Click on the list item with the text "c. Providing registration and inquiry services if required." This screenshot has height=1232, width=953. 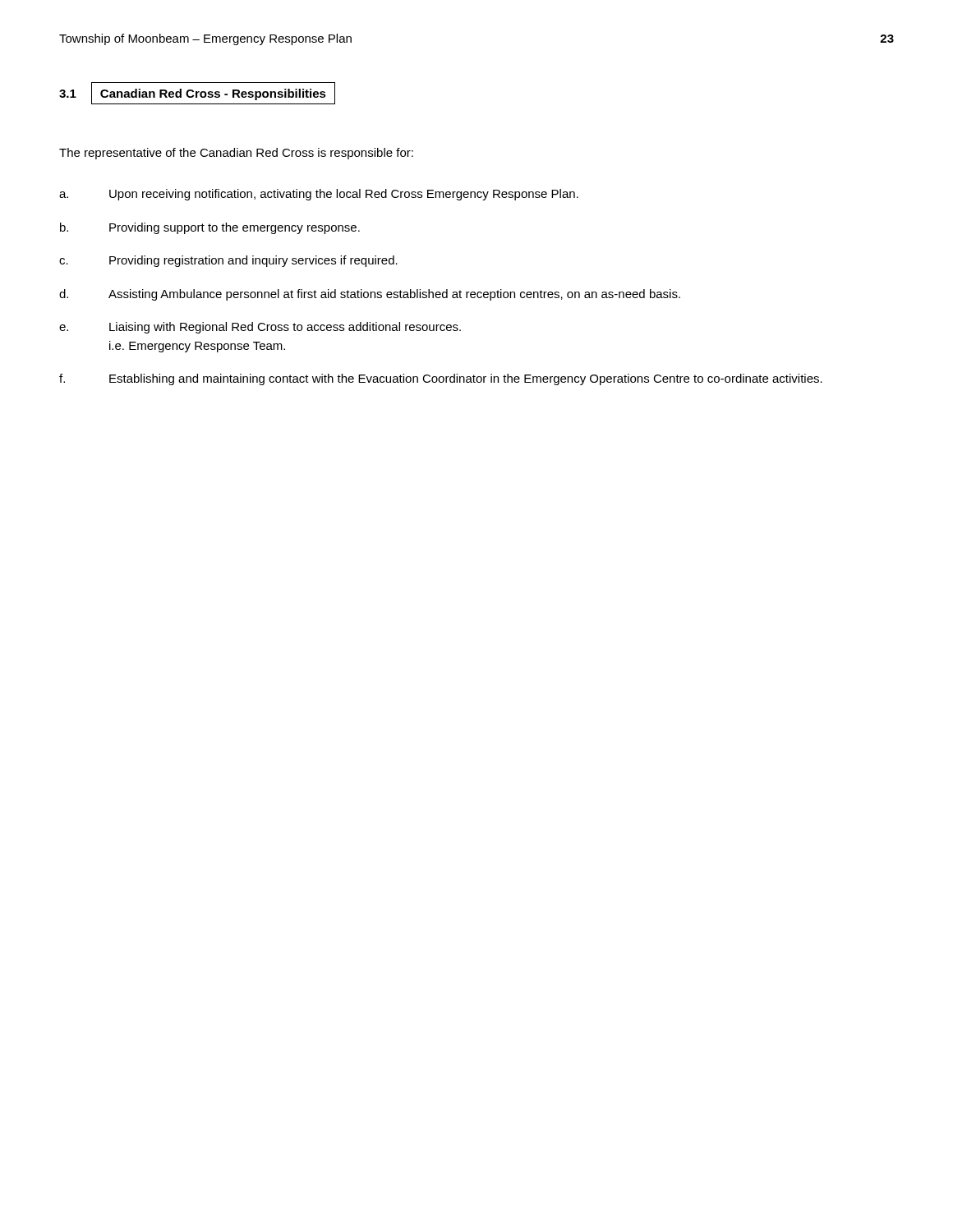228,261
